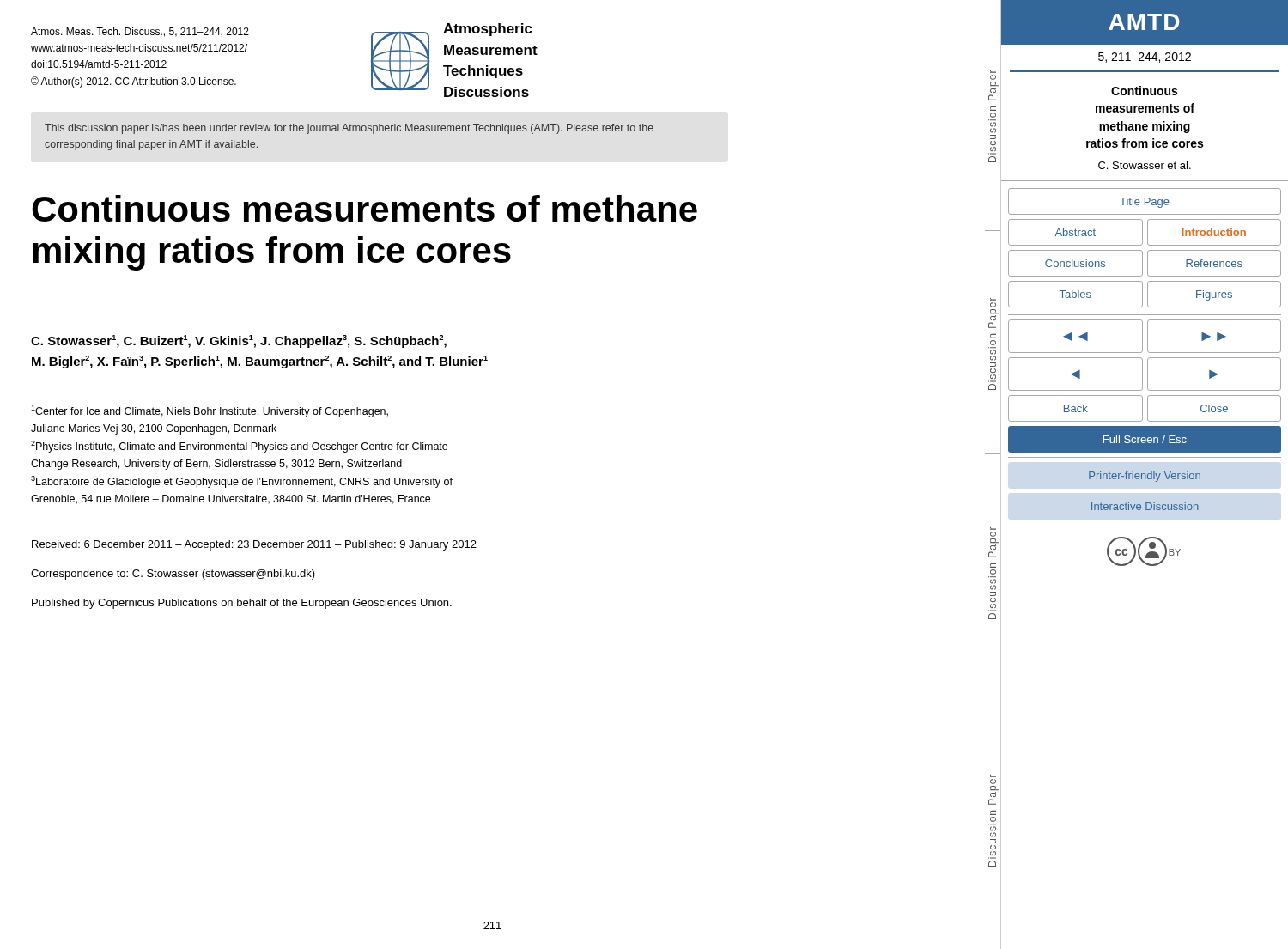Find "5, 211–244, 2012" on this page
This screenshot has height=949, width=1288.
tap(1145, 57)
